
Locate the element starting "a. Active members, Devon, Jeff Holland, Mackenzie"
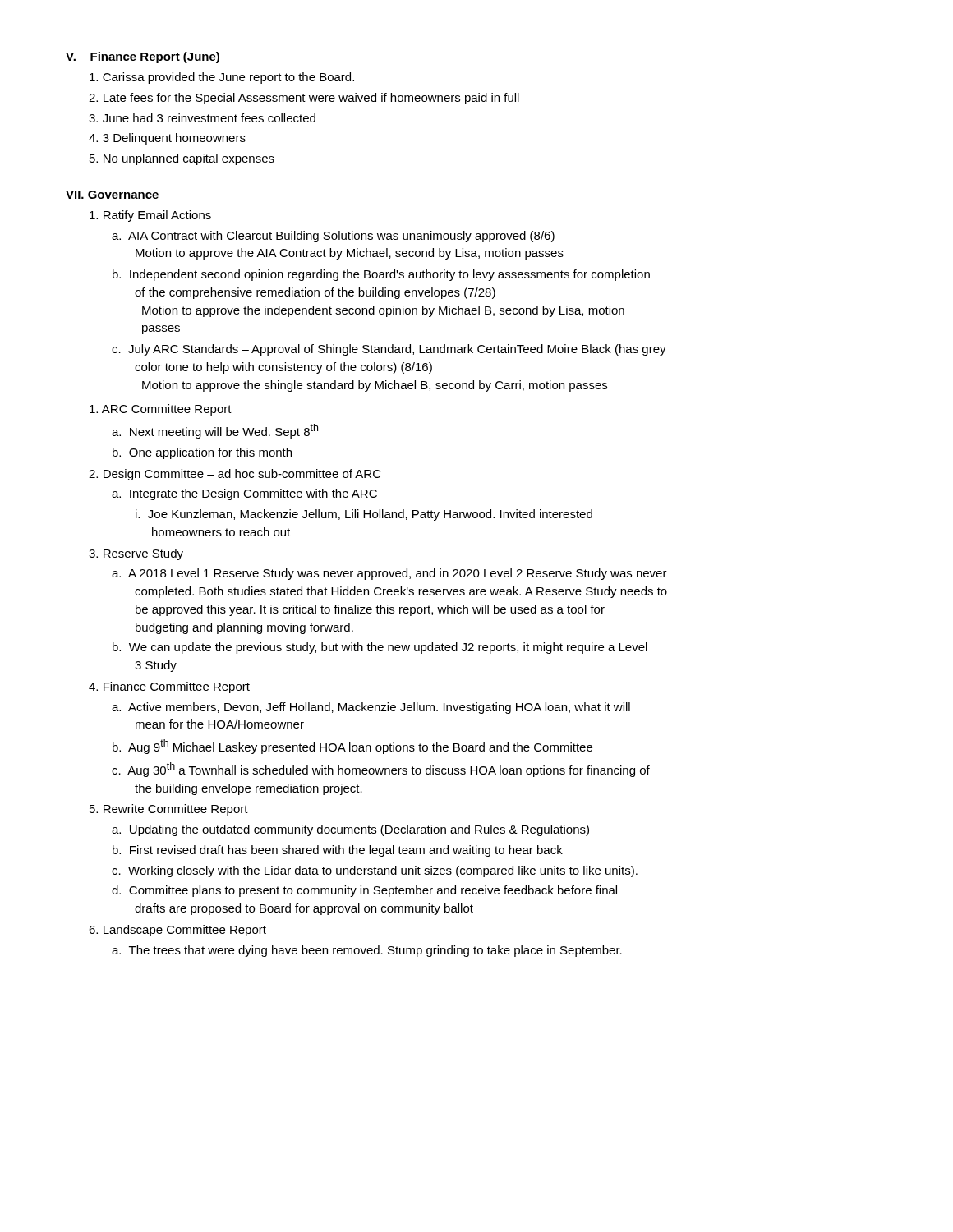click(x=371, y=716)
